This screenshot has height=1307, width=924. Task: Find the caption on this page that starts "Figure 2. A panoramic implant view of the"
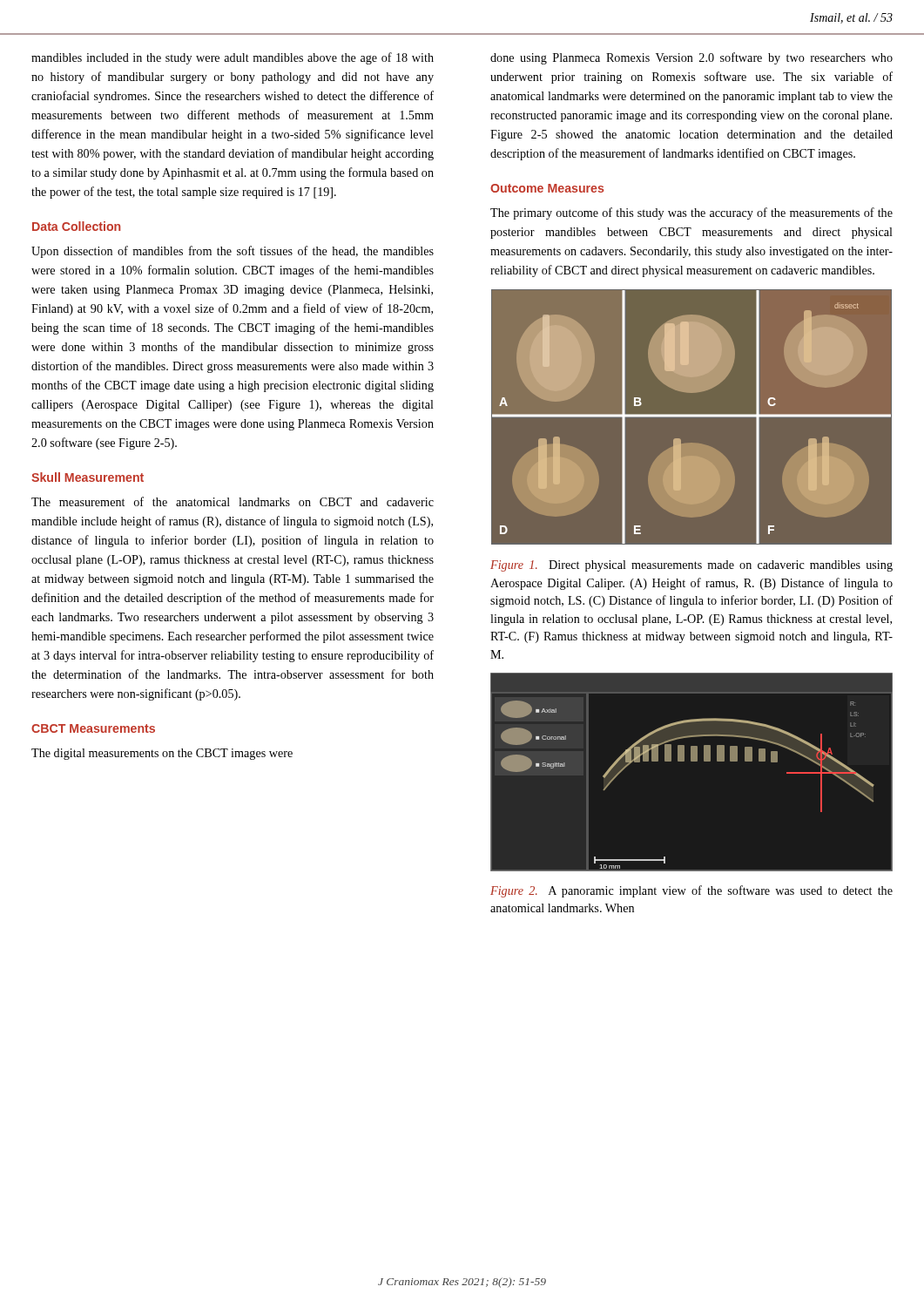coord(691,899)
